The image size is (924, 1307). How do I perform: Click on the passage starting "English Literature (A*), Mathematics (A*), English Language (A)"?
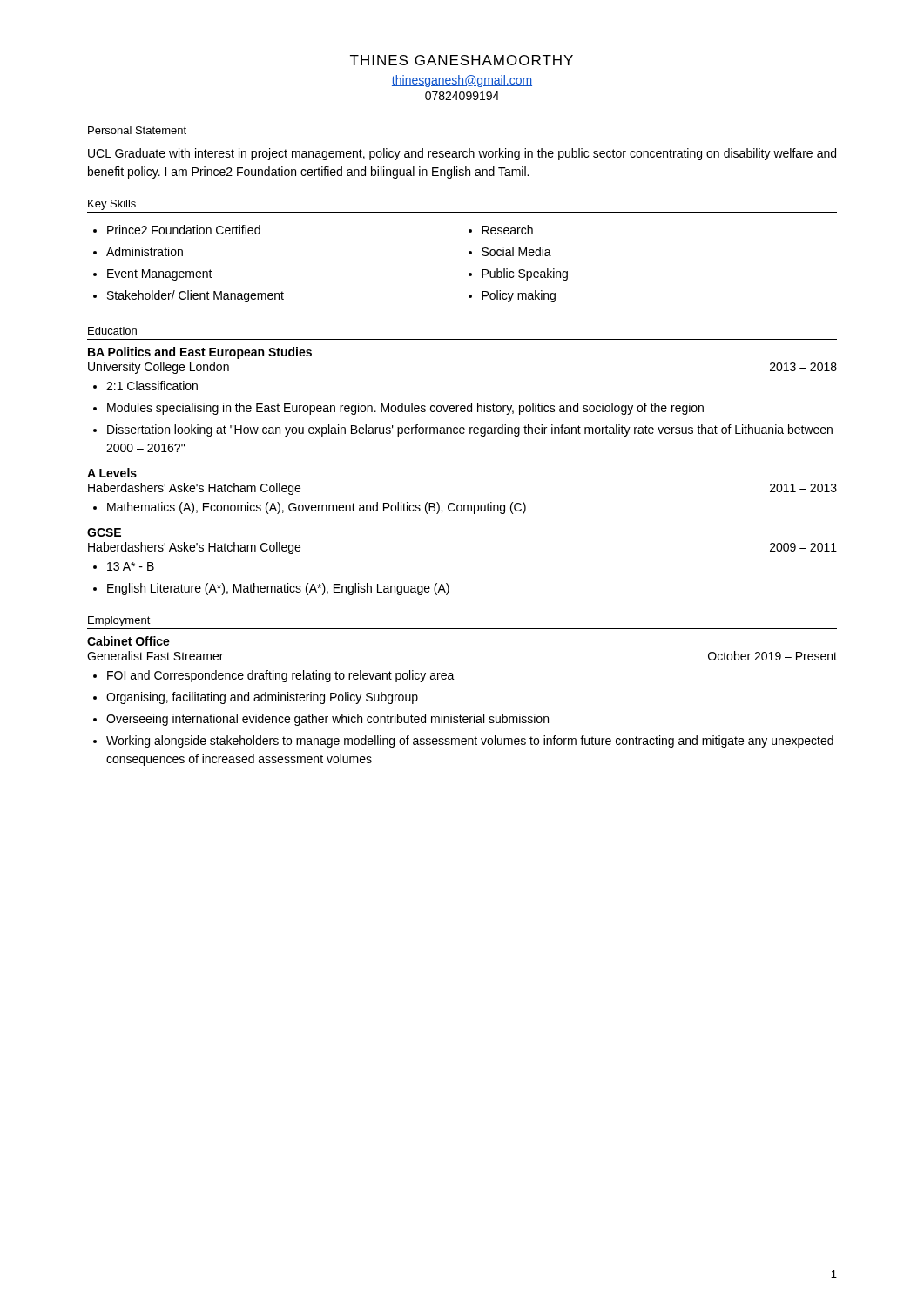pos(278,588)
